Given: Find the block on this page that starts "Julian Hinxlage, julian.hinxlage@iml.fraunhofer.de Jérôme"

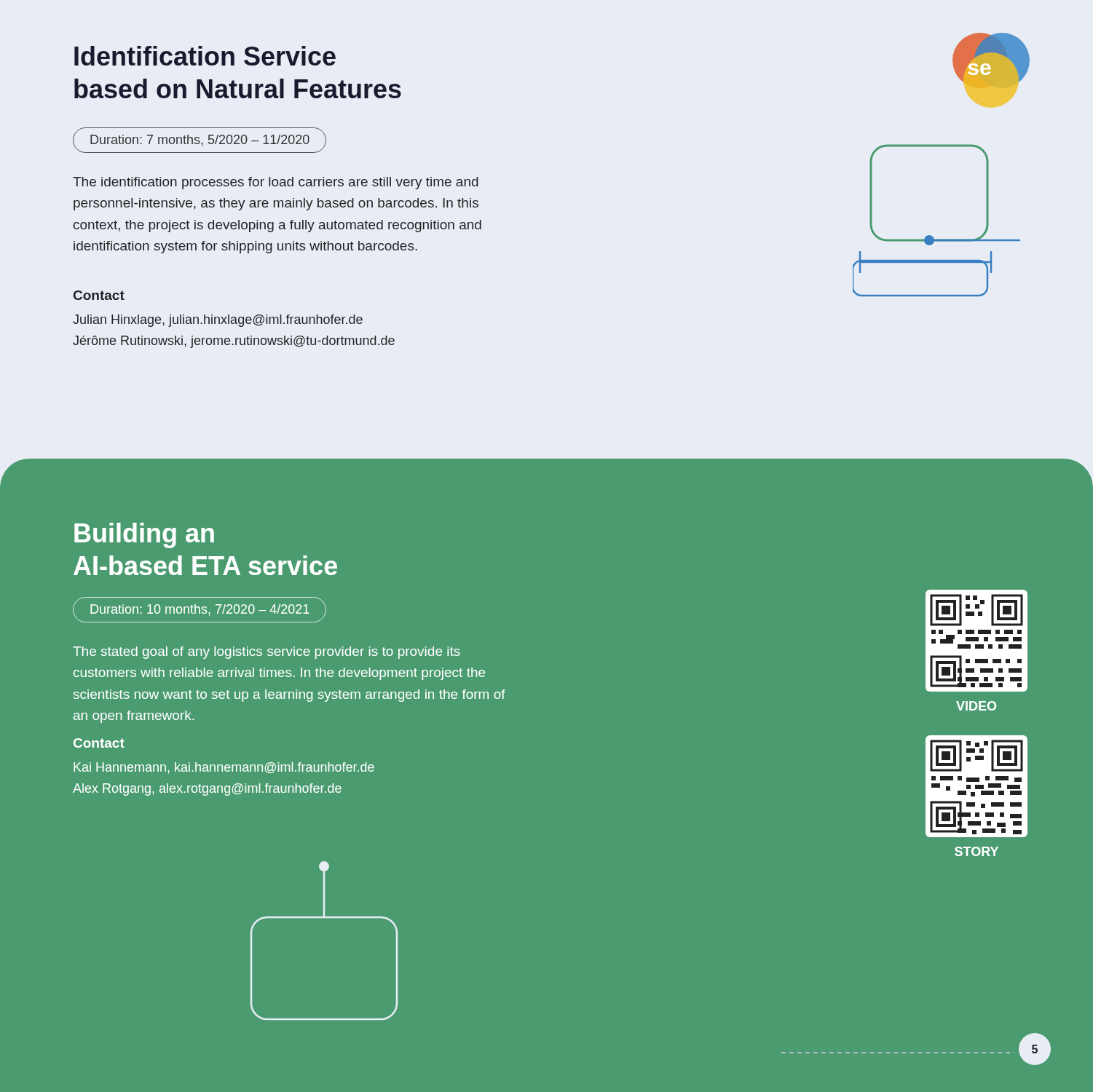Looking at the screenshot, I should tap(234, 330).
